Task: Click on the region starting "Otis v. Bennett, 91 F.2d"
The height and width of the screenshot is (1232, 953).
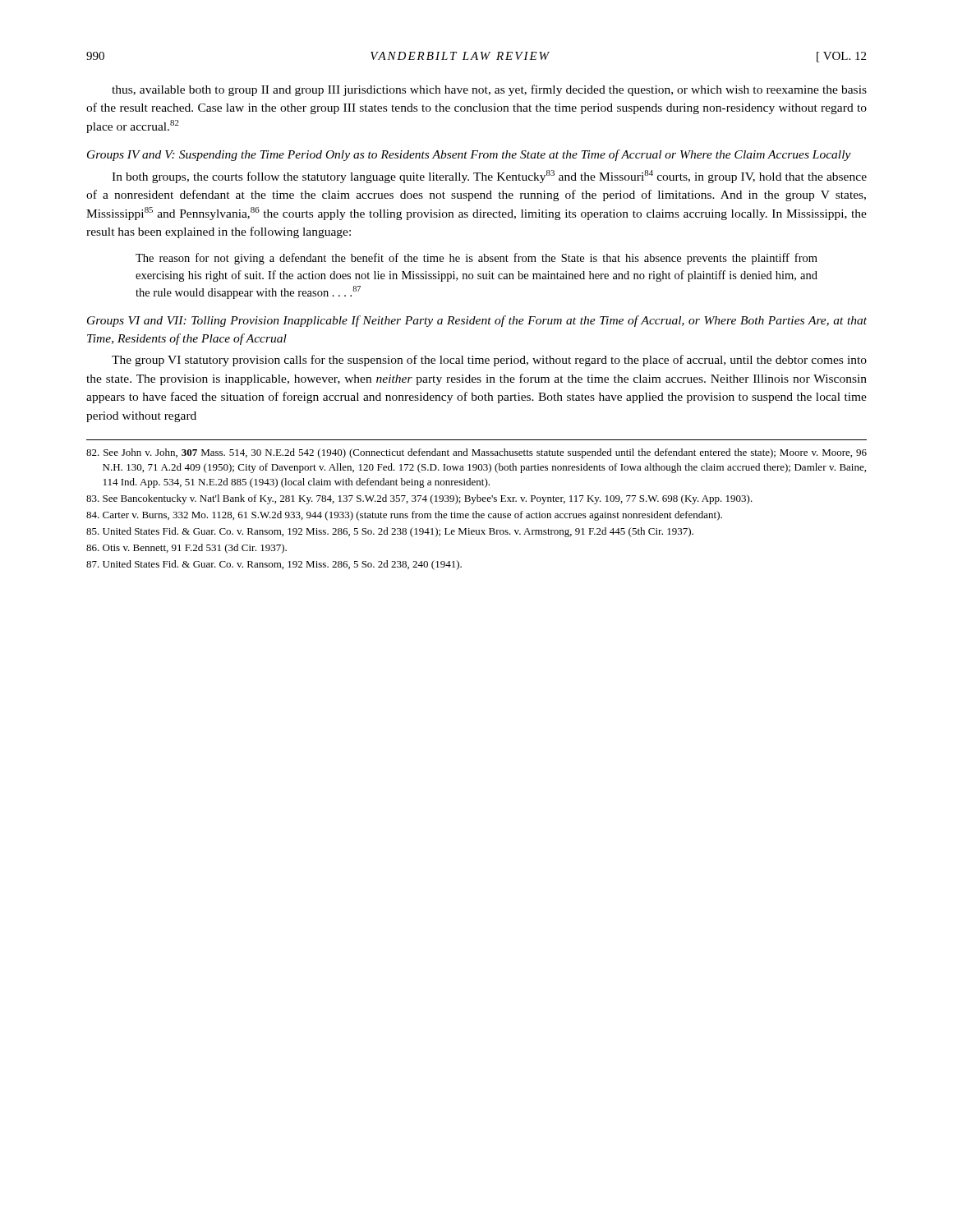Action: tap(187, 547)
